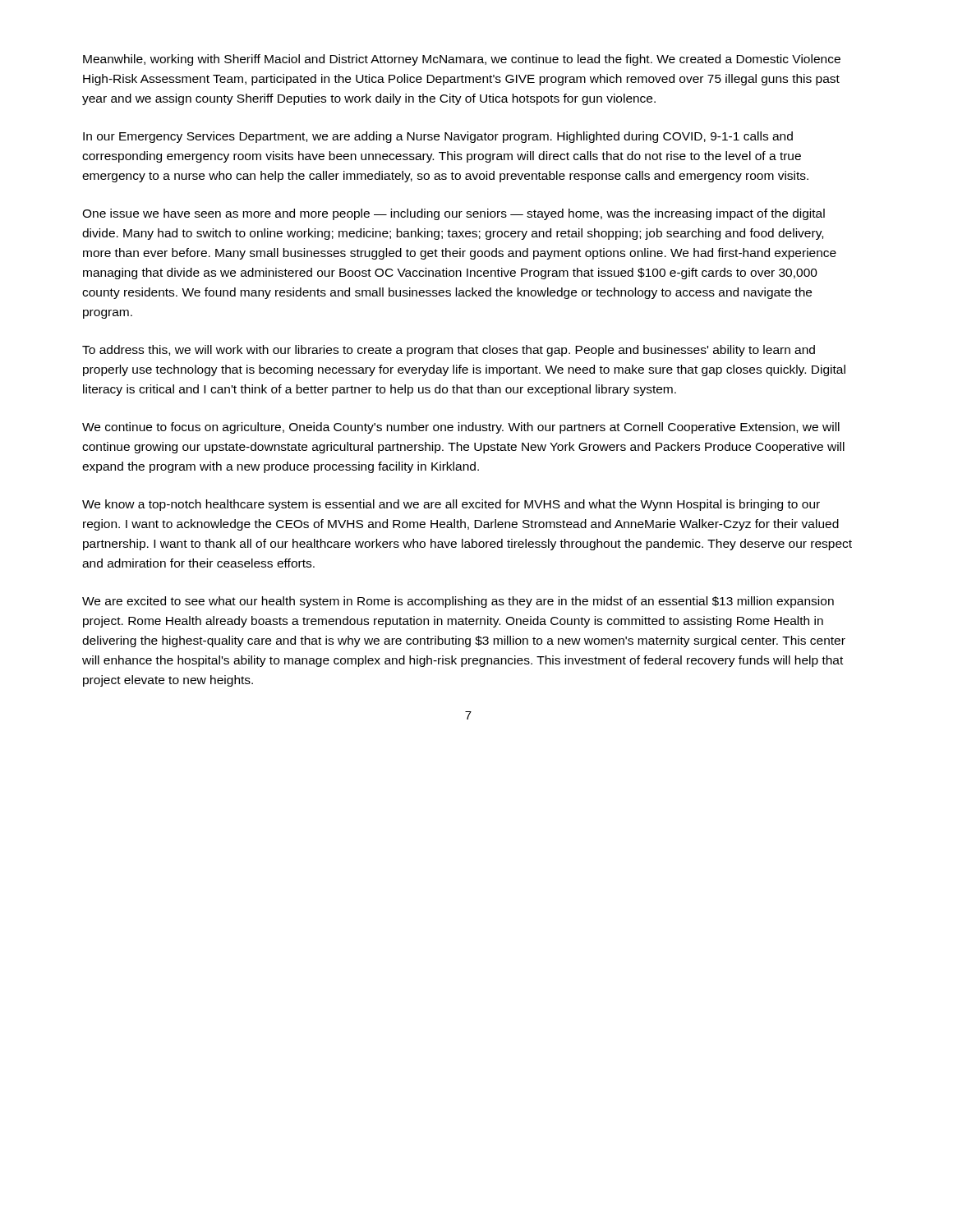Find the block on this page that starts "One issue we have seen as more and"
Screen dimensions: 1232x953
click(459, 263)
